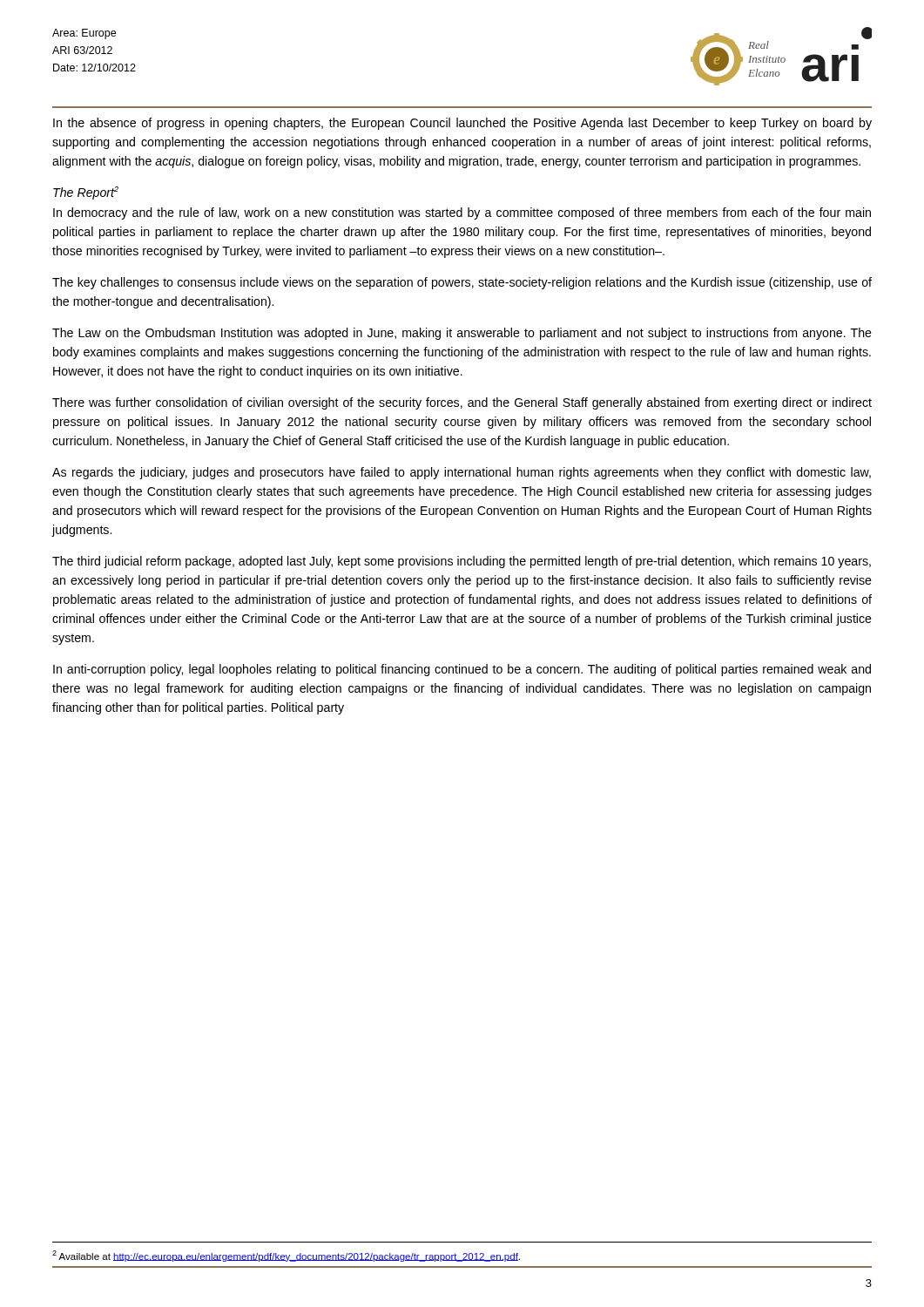924x1307 pixels.
Task: Select a logo
Action: pos(776,59)
